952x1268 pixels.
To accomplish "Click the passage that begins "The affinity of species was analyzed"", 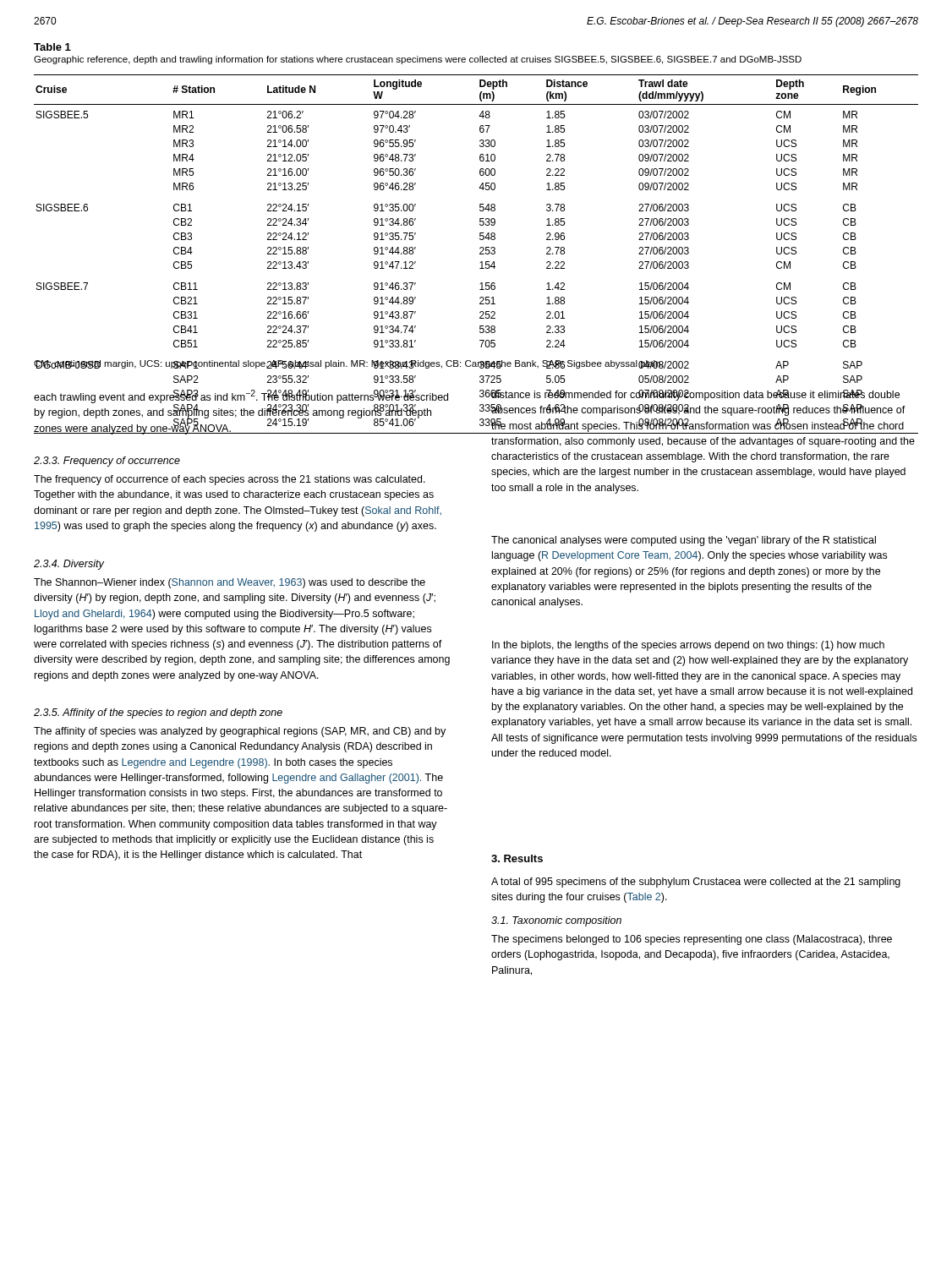I will pyautogui.click(x=241, y=793).
